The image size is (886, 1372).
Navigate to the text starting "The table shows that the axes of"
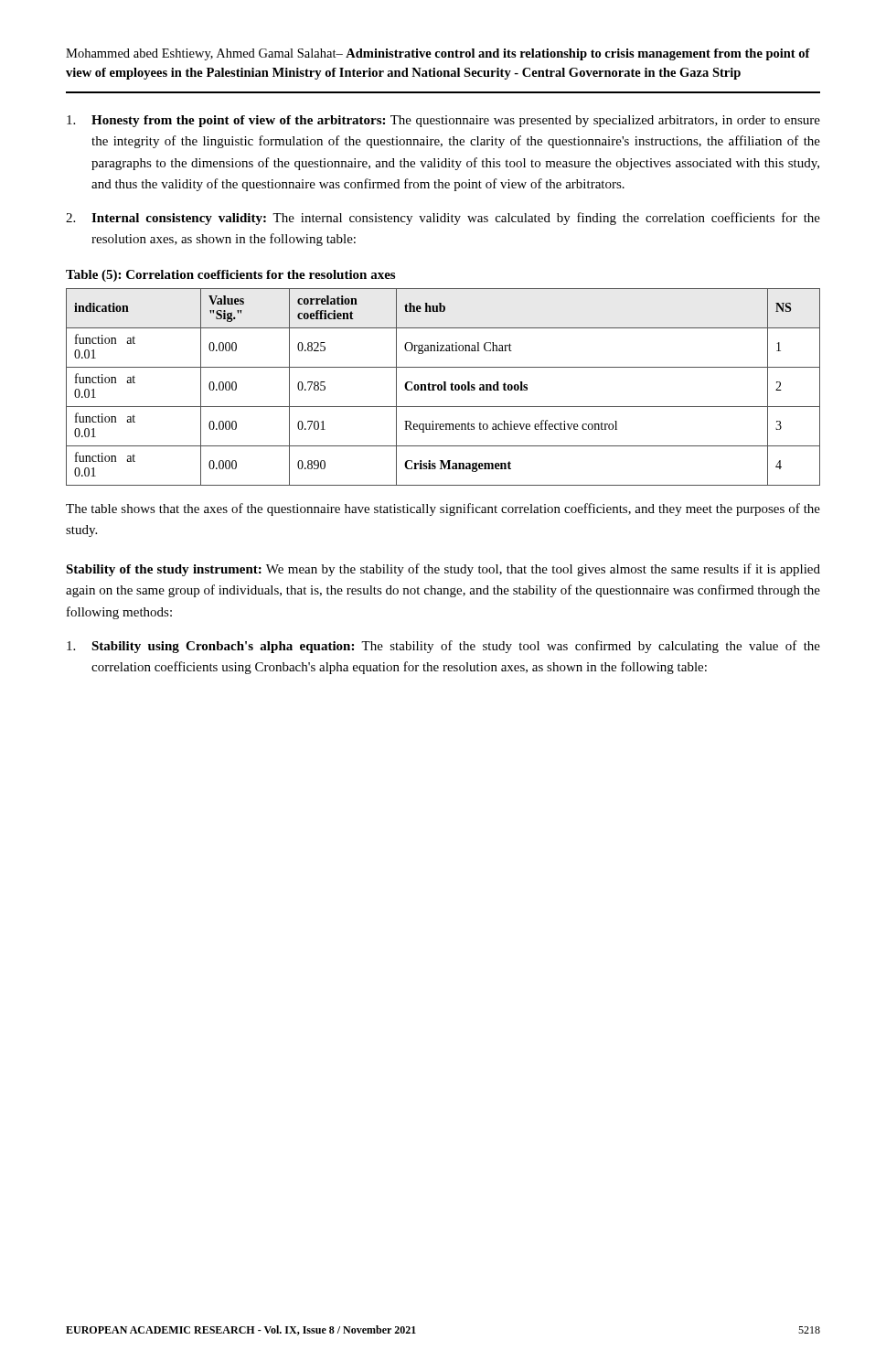[x=443, y=519]
